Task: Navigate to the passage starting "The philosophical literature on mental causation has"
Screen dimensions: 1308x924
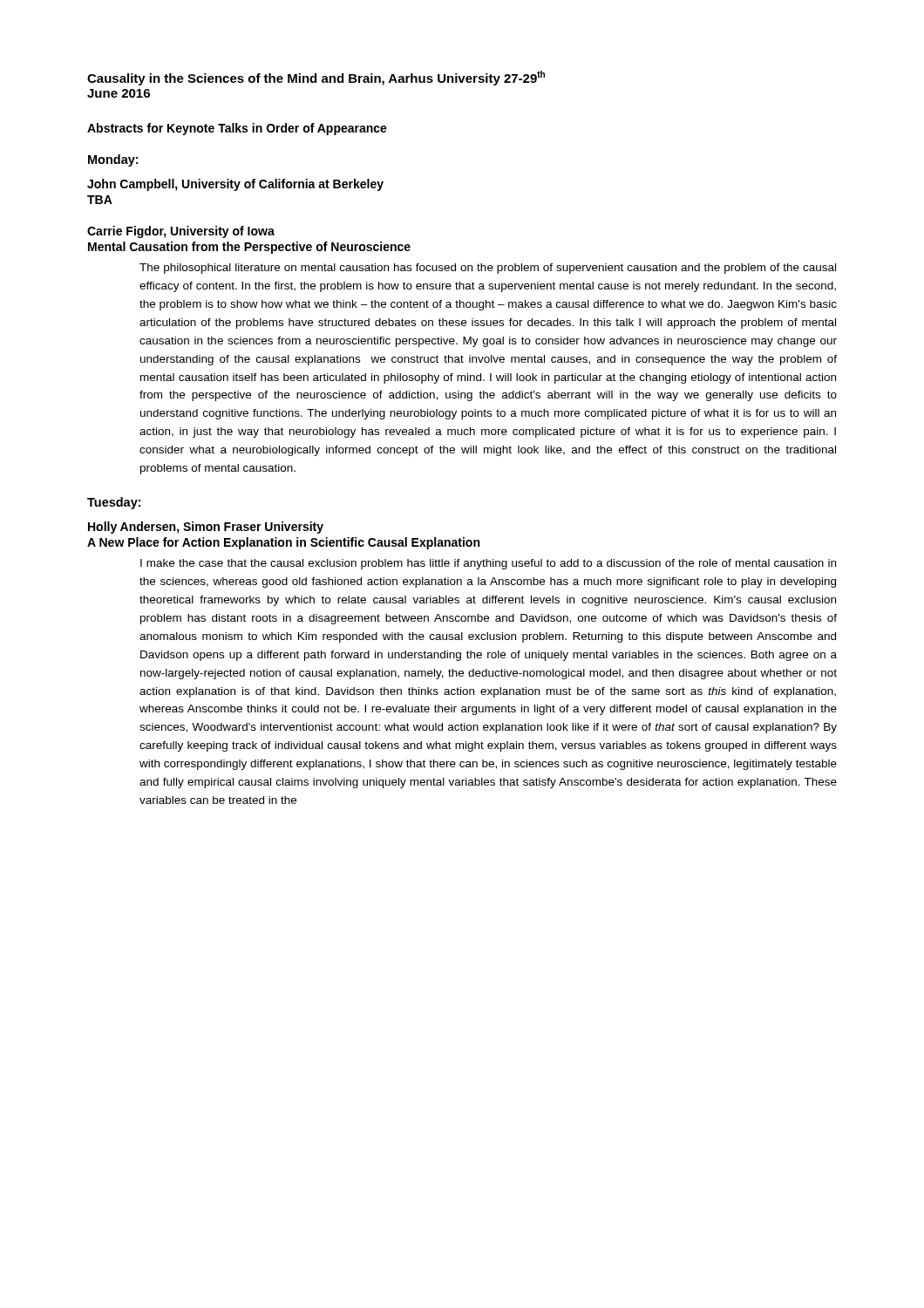Action: [462, 368]
